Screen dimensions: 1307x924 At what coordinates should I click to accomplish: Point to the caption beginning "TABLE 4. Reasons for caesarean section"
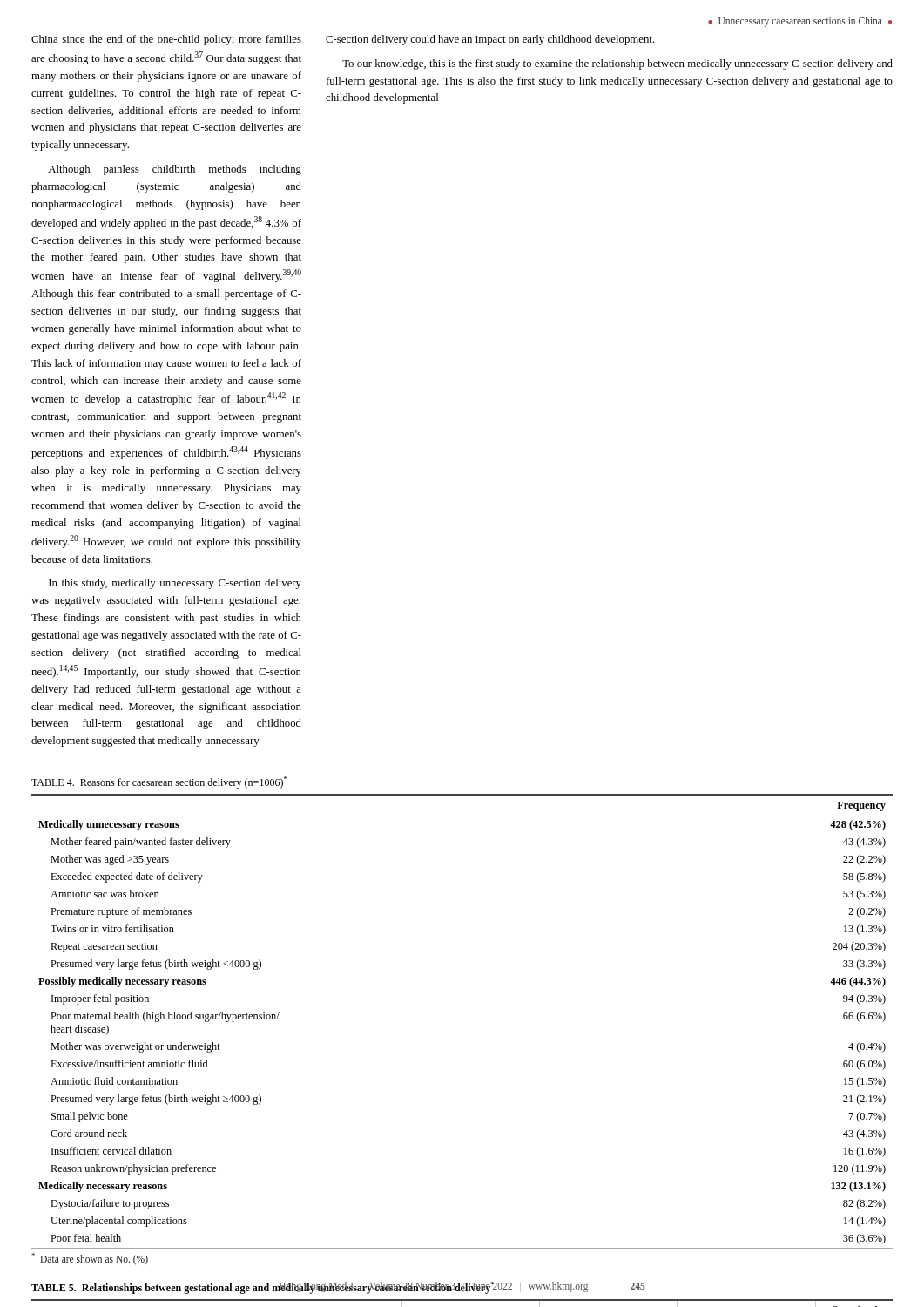159,782
